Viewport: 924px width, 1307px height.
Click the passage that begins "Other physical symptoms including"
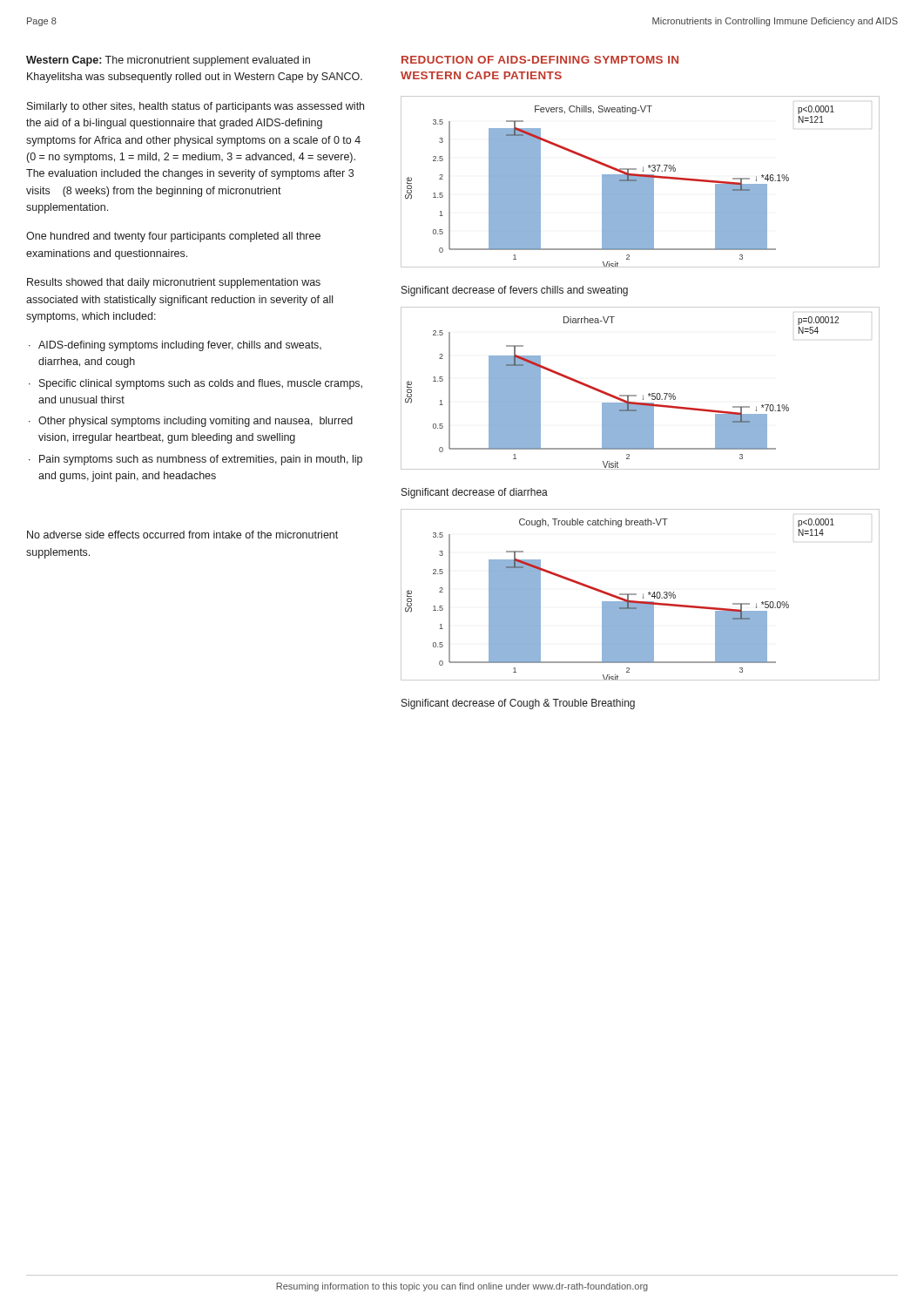coord(196,429)
